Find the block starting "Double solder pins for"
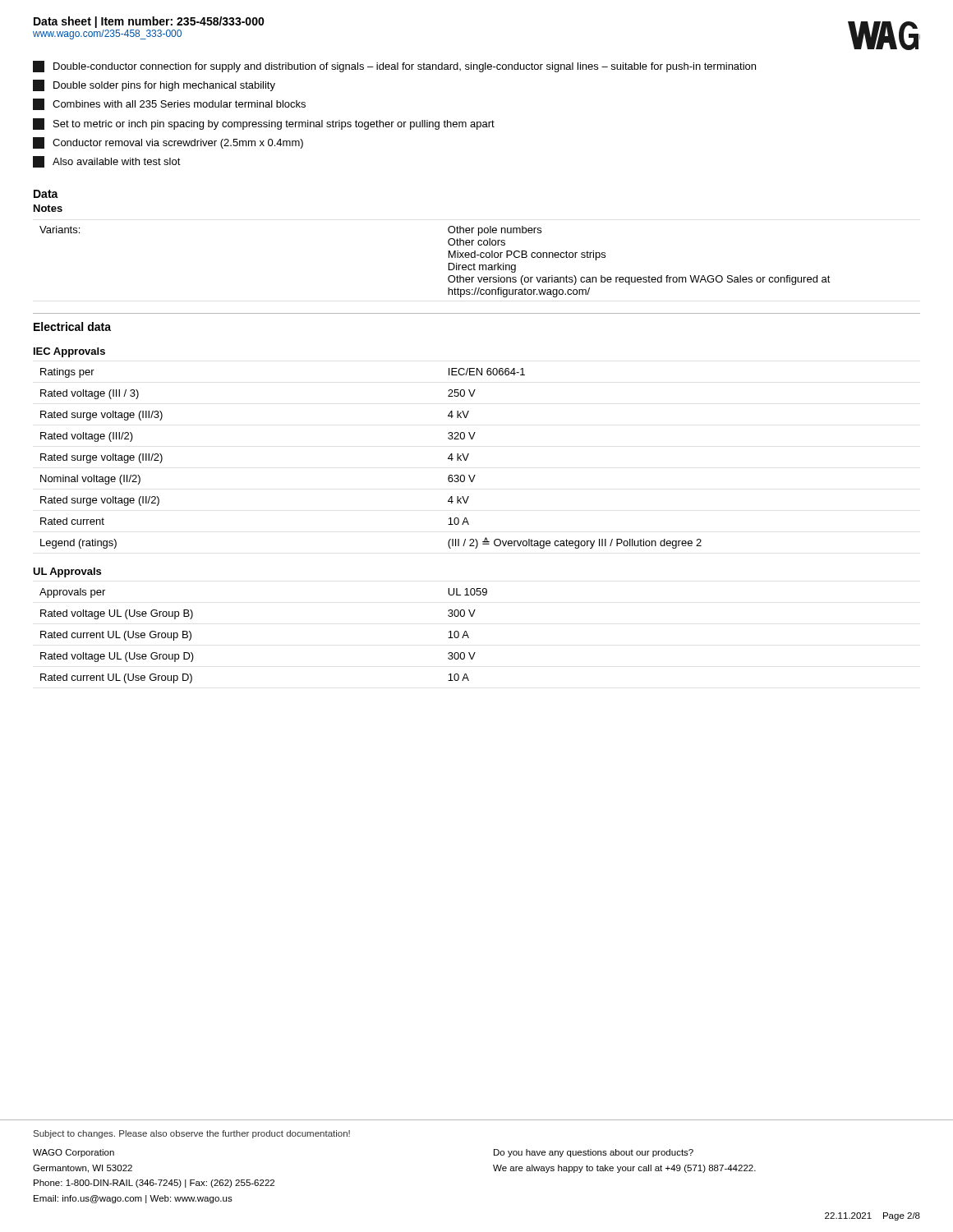Image resolution: width=953 pixels, height=1232 pixels. click(x=154, y=86)
